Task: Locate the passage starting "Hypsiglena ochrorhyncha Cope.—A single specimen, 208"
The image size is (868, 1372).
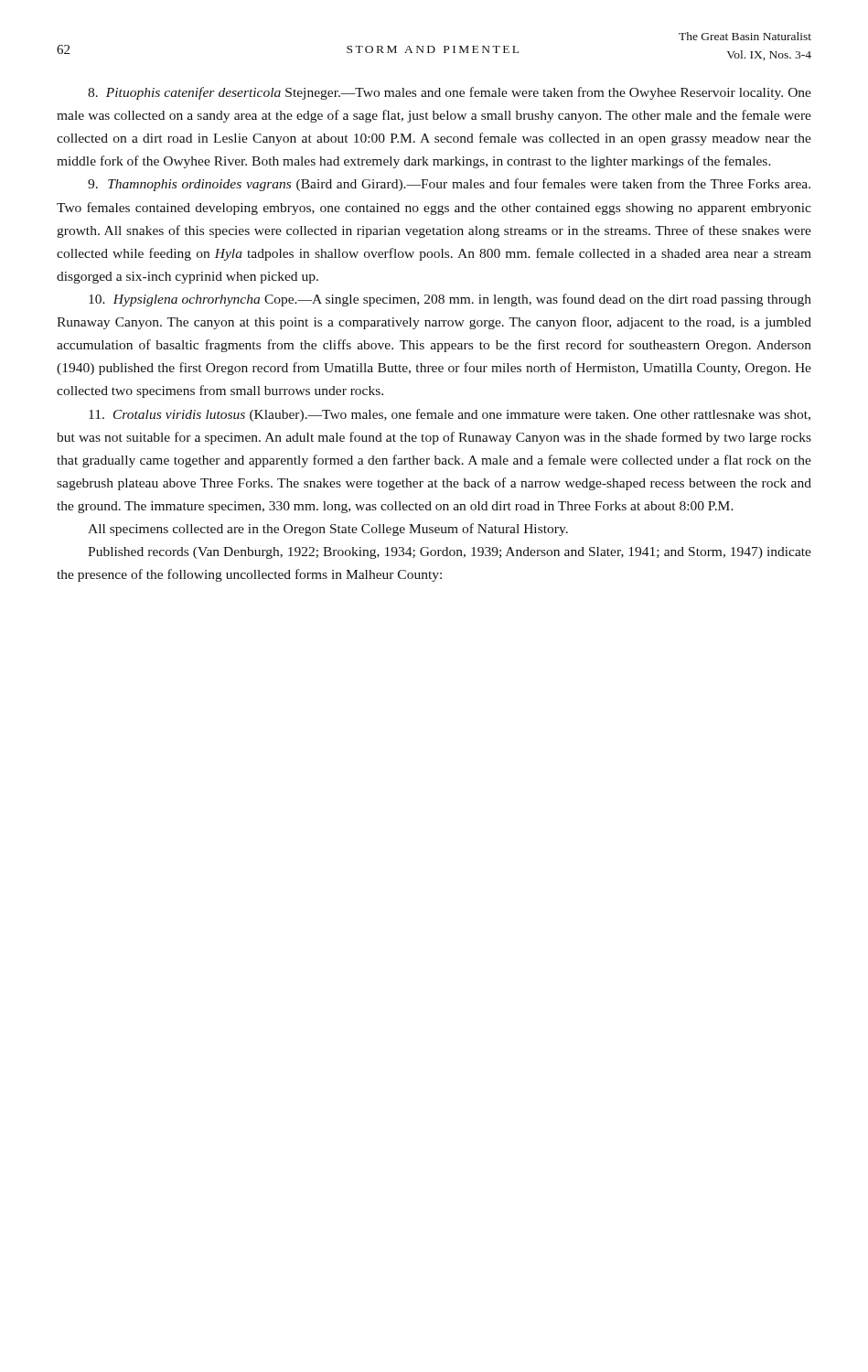Action: [434, 345]
